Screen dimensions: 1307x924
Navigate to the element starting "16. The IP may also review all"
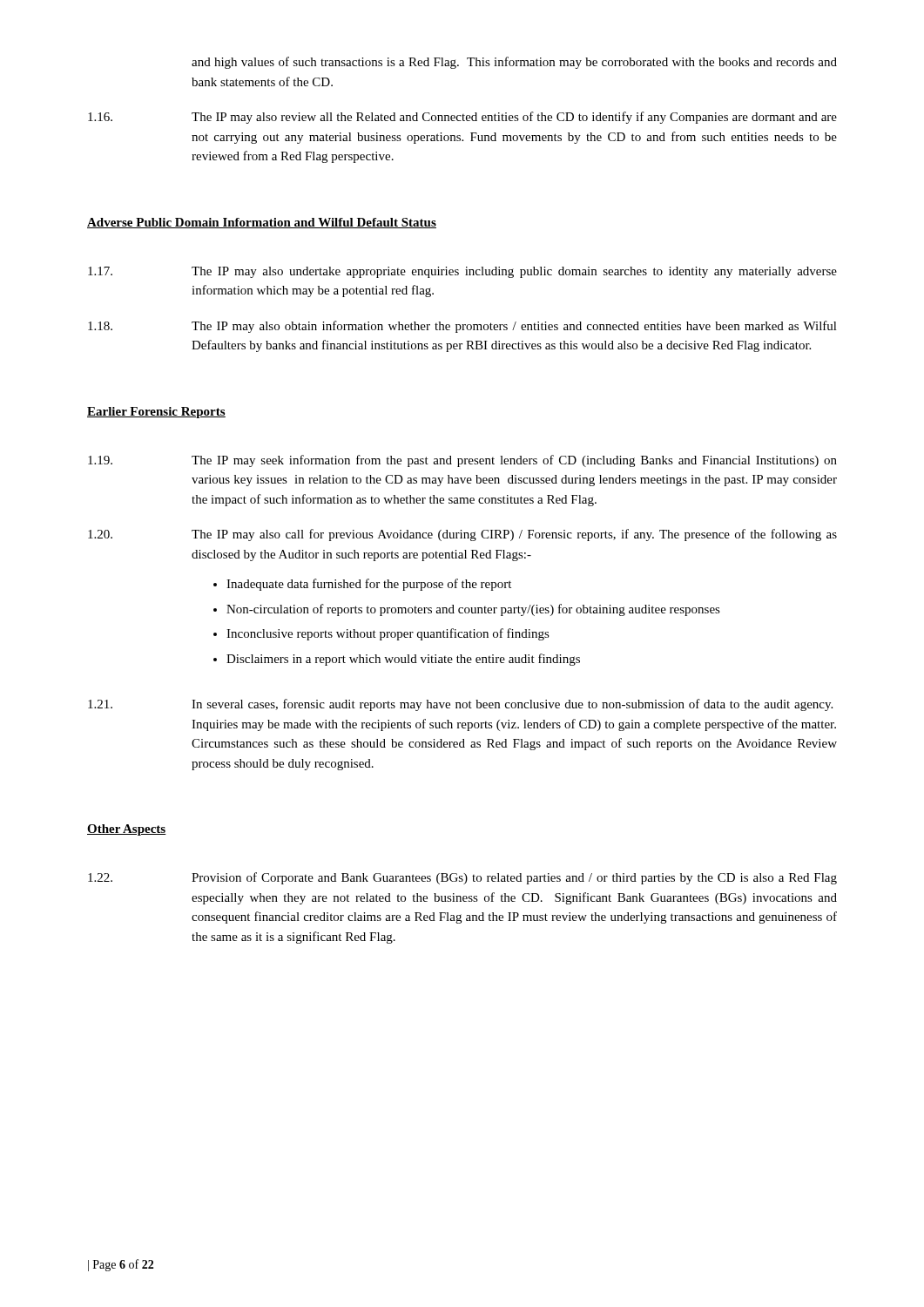pos(462,137)
